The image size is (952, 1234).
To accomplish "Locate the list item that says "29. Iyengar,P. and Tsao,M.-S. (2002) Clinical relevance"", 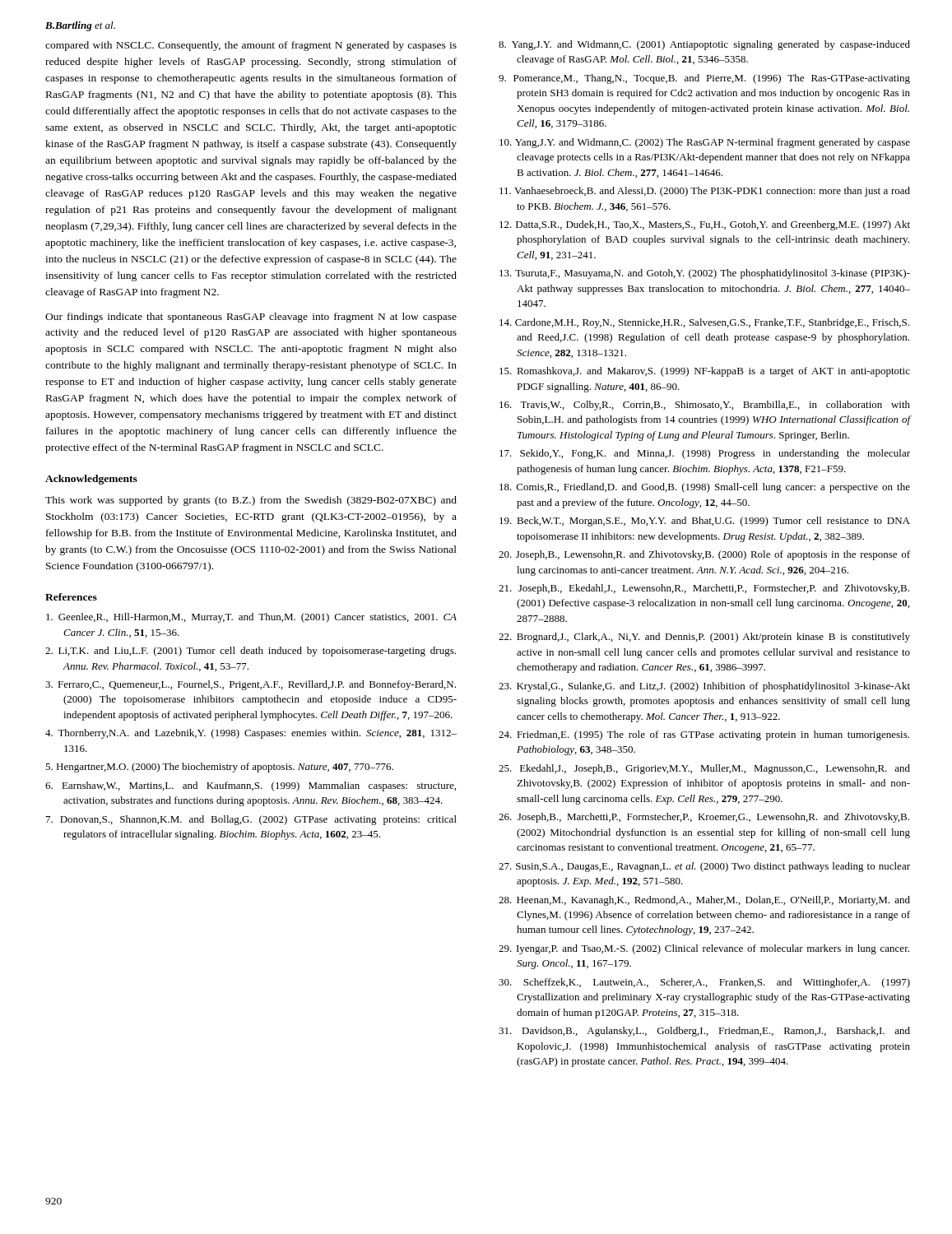I will coord(704,956).
